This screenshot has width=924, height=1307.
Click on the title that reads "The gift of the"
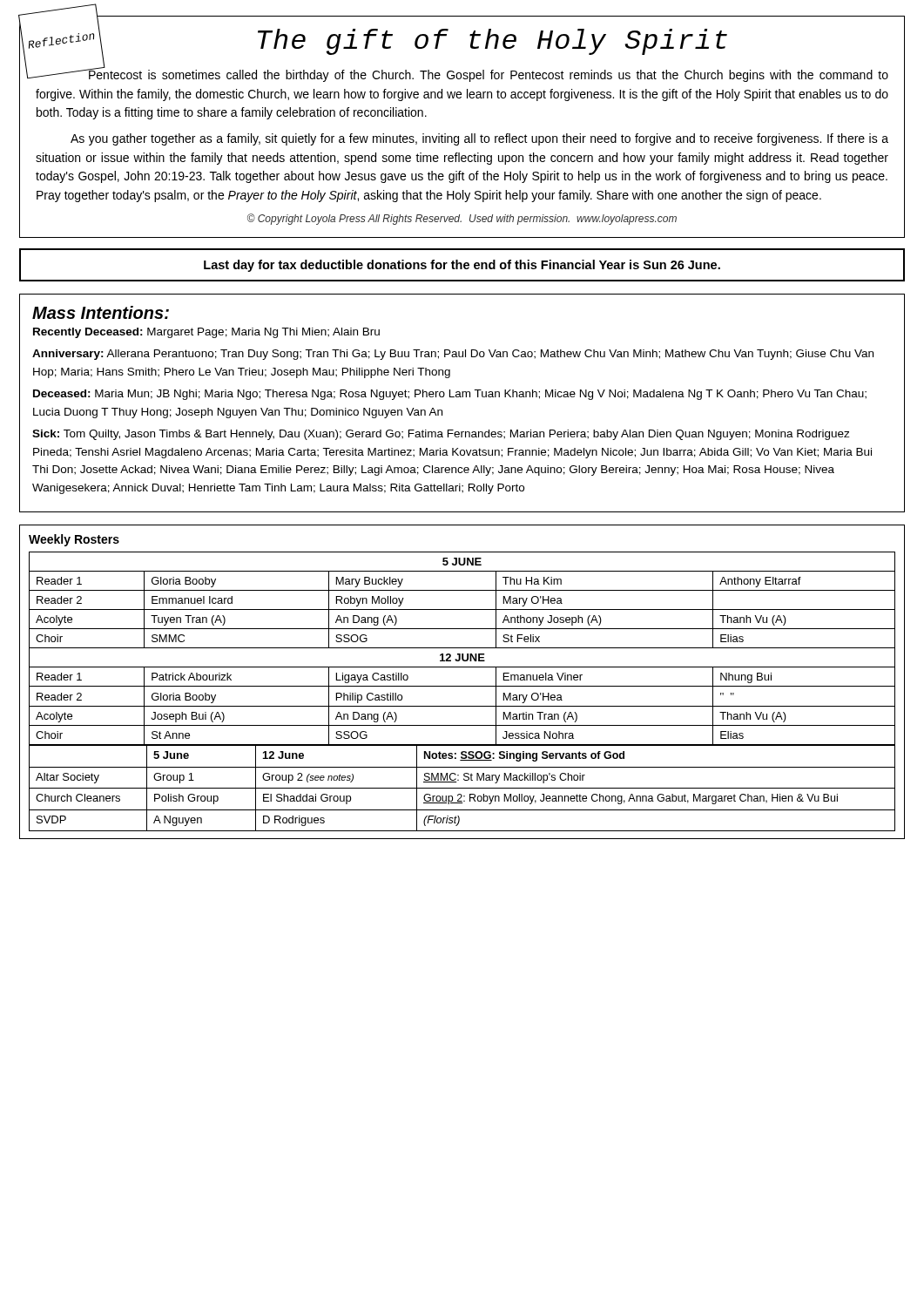492,41
